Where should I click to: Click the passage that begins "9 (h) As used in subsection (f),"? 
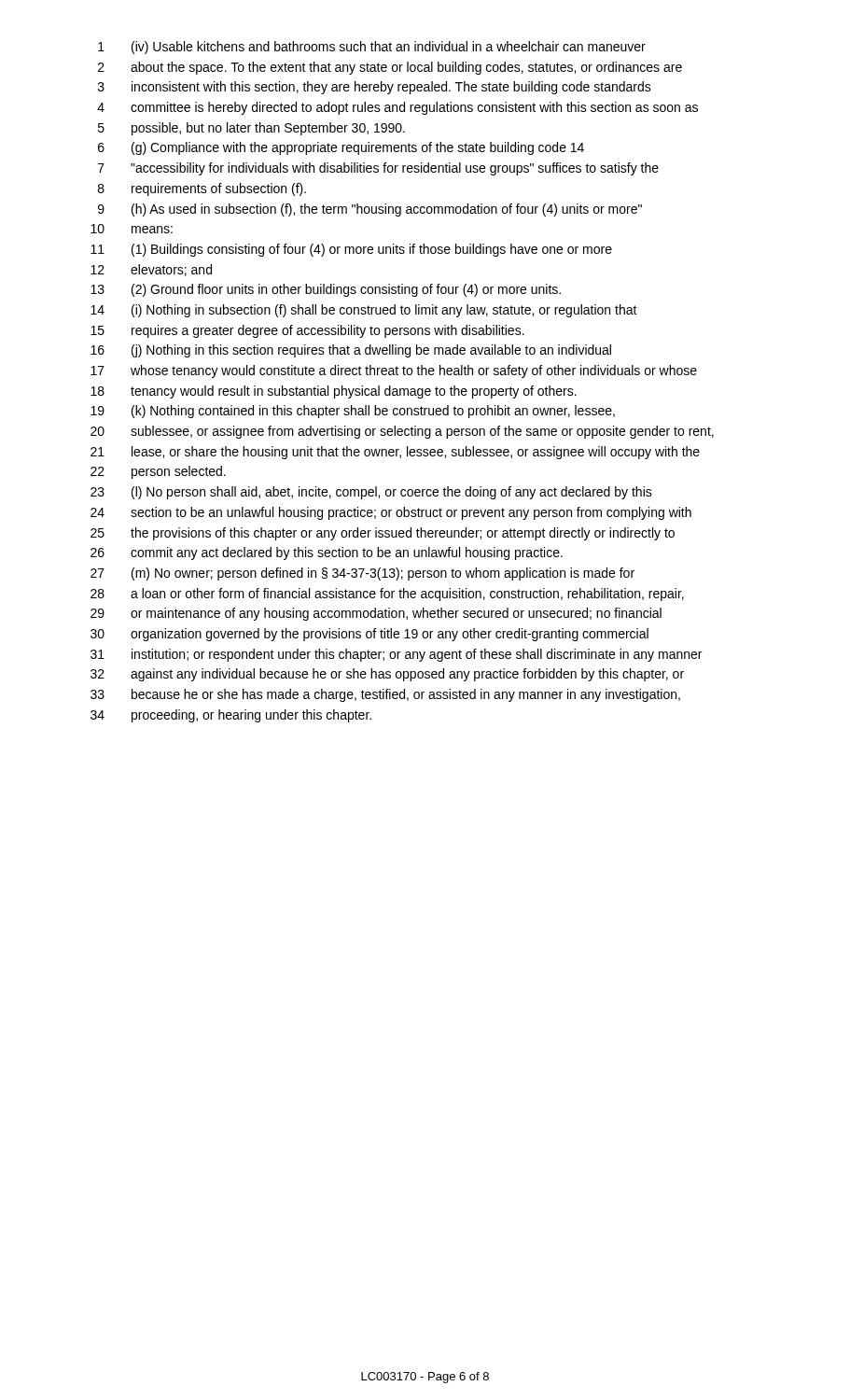coord(434,209)
